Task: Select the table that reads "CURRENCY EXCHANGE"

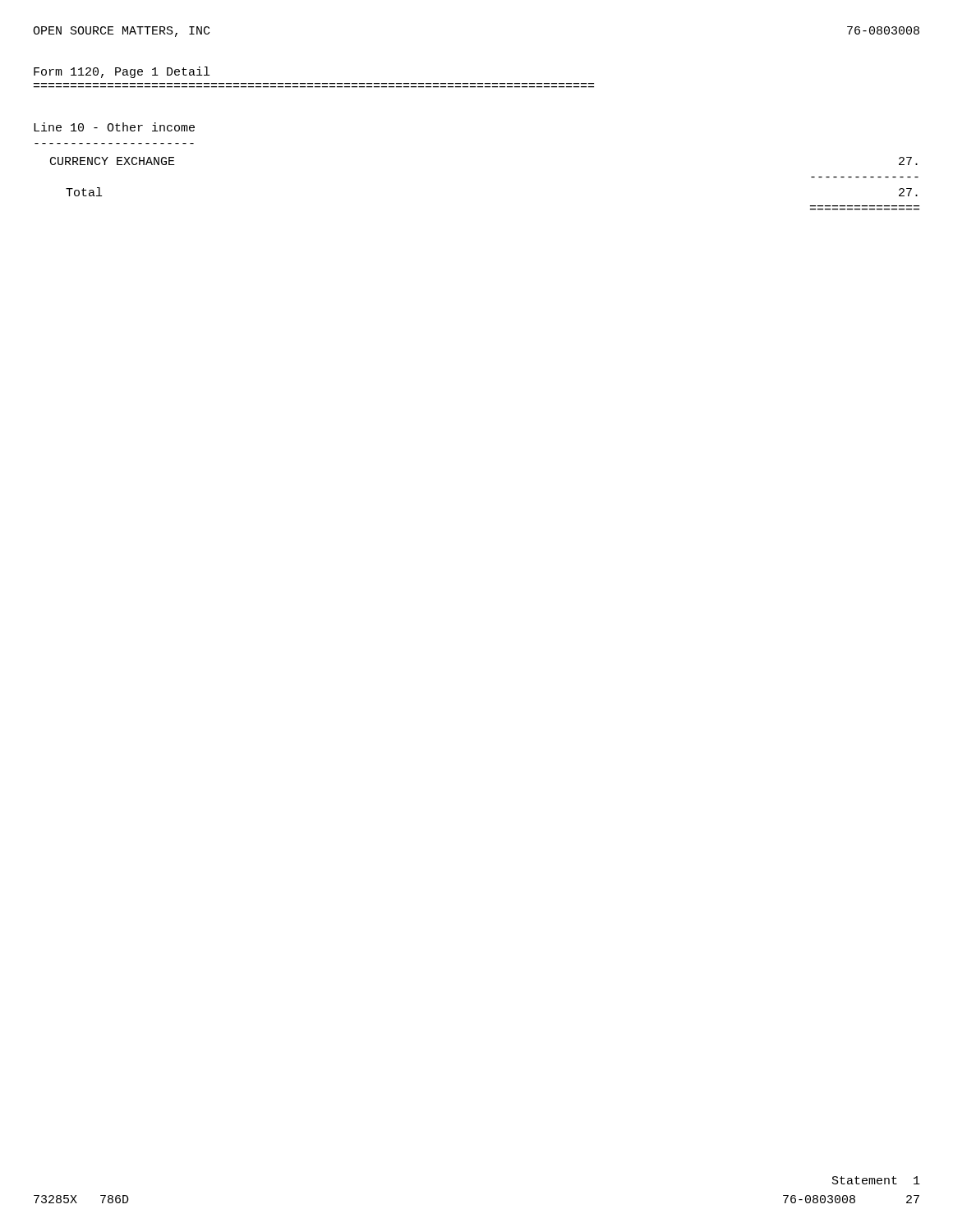Action: coord(476,186)
